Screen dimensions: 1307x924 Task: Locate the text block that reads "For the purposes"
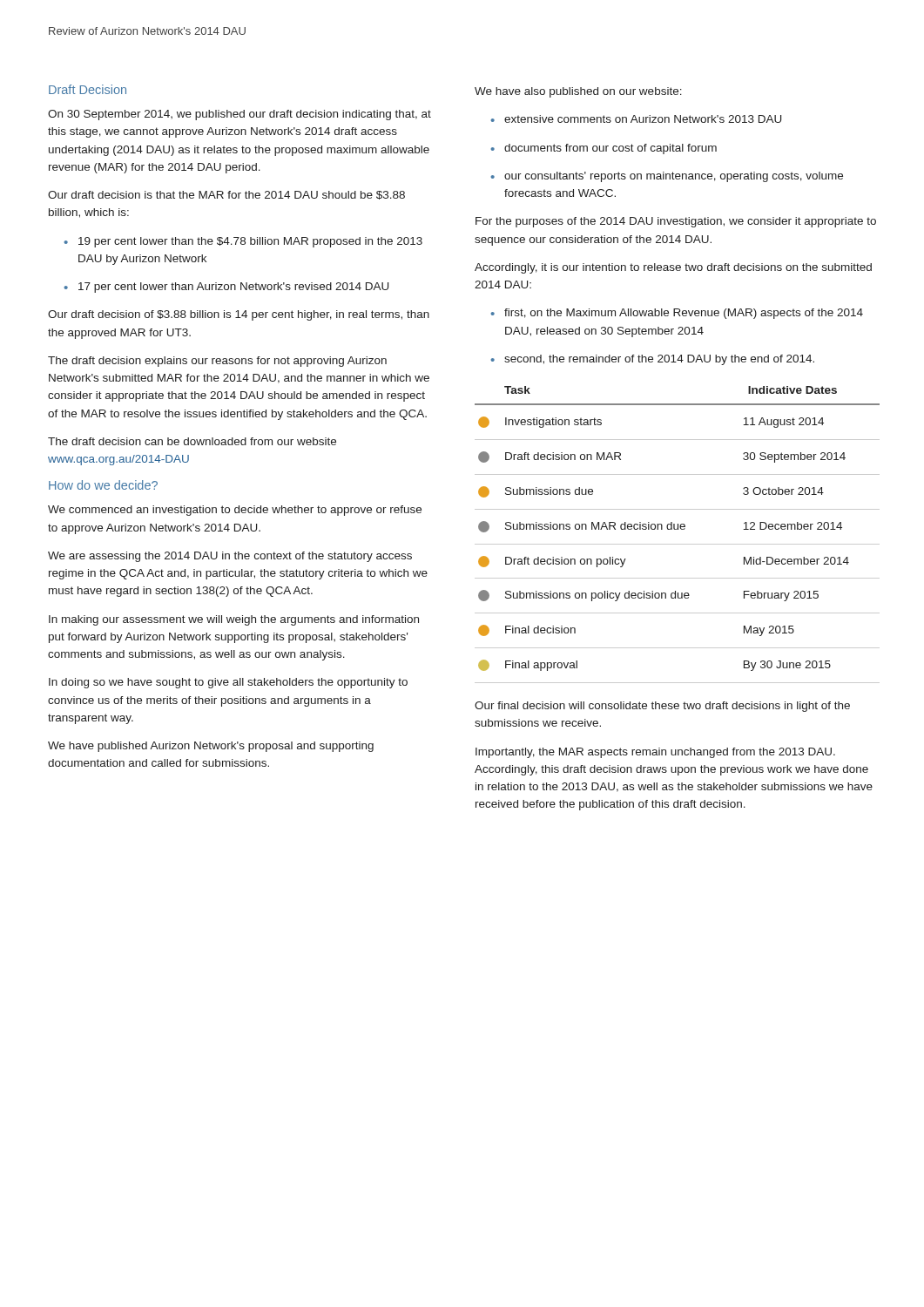[677, 230]
